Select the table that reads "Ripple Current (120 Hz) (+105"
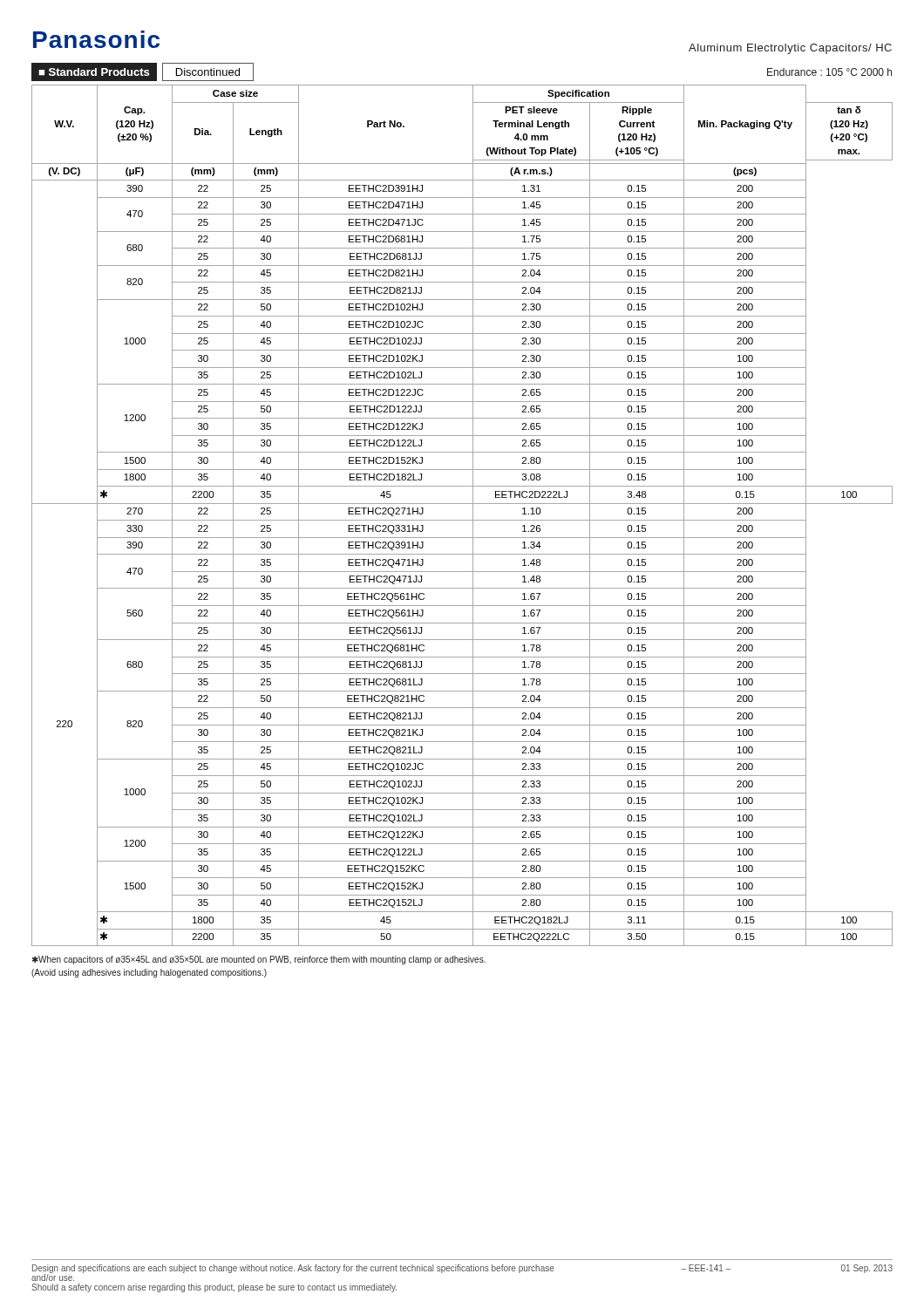Image resolution: width=924 pixels, height=1308 pixels. click(462, 515)
